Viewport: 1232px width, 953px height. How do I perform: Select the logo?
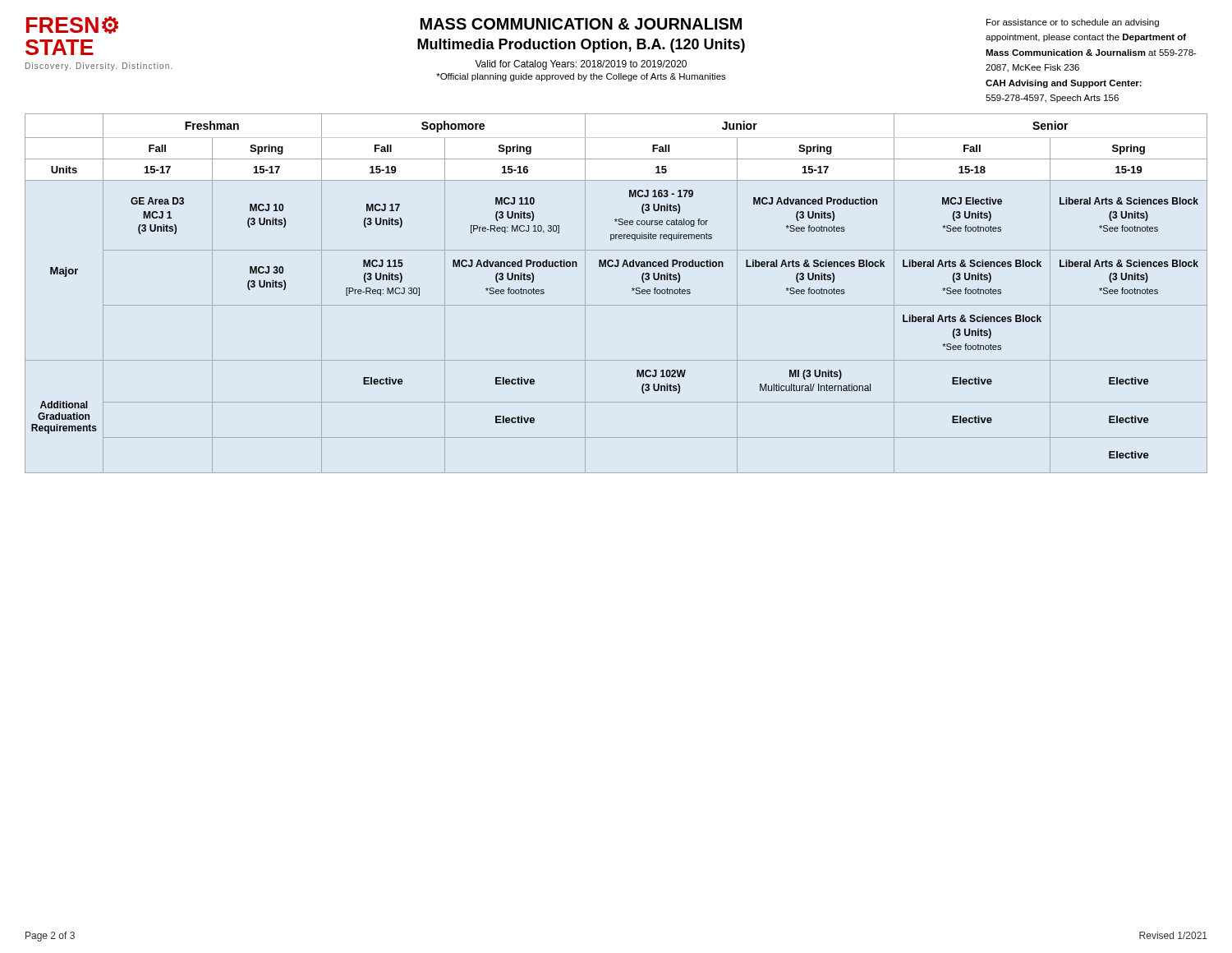pos(101,43)
